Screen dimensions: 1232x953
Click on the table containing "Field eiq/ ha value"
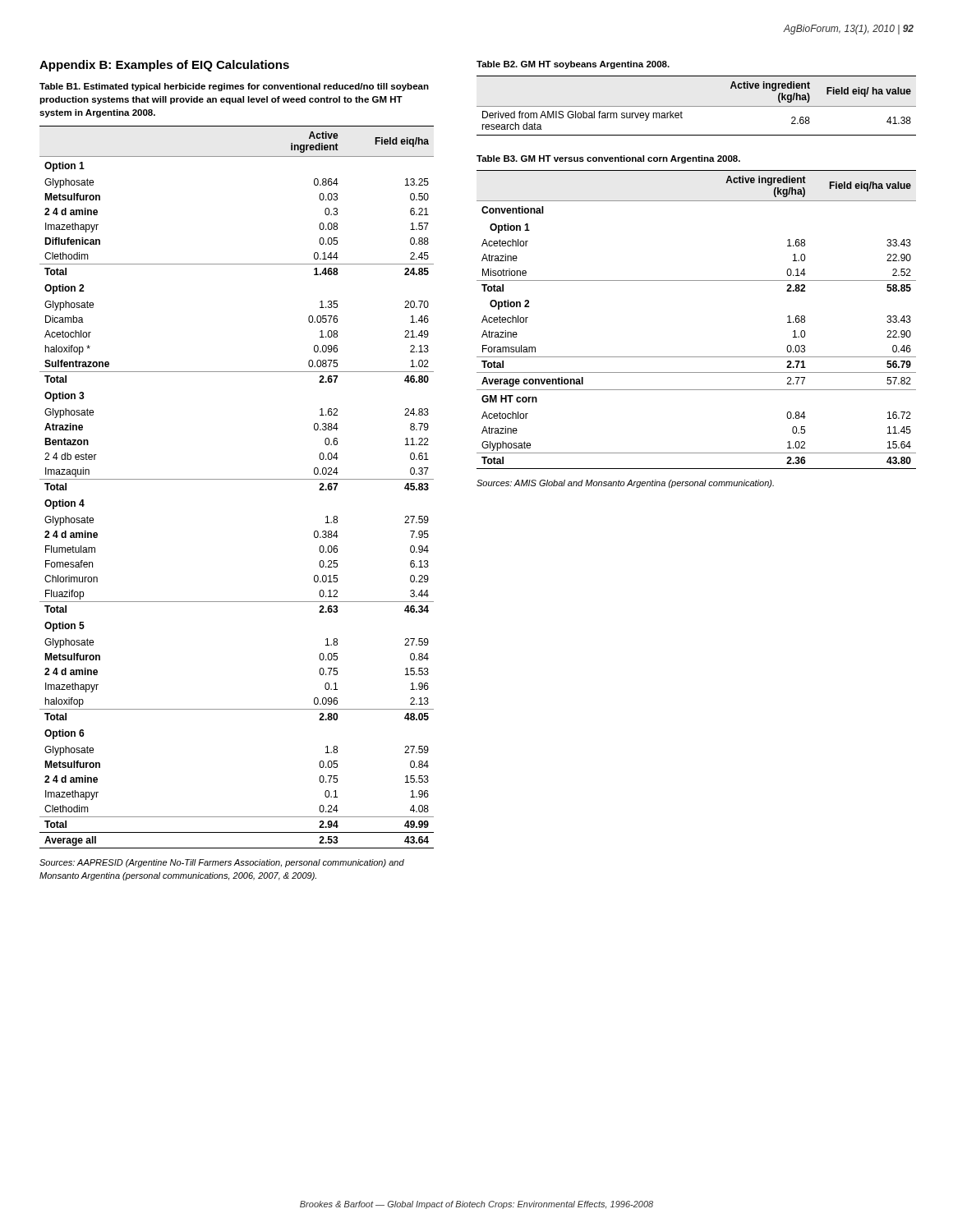click(x=696, y=106)
